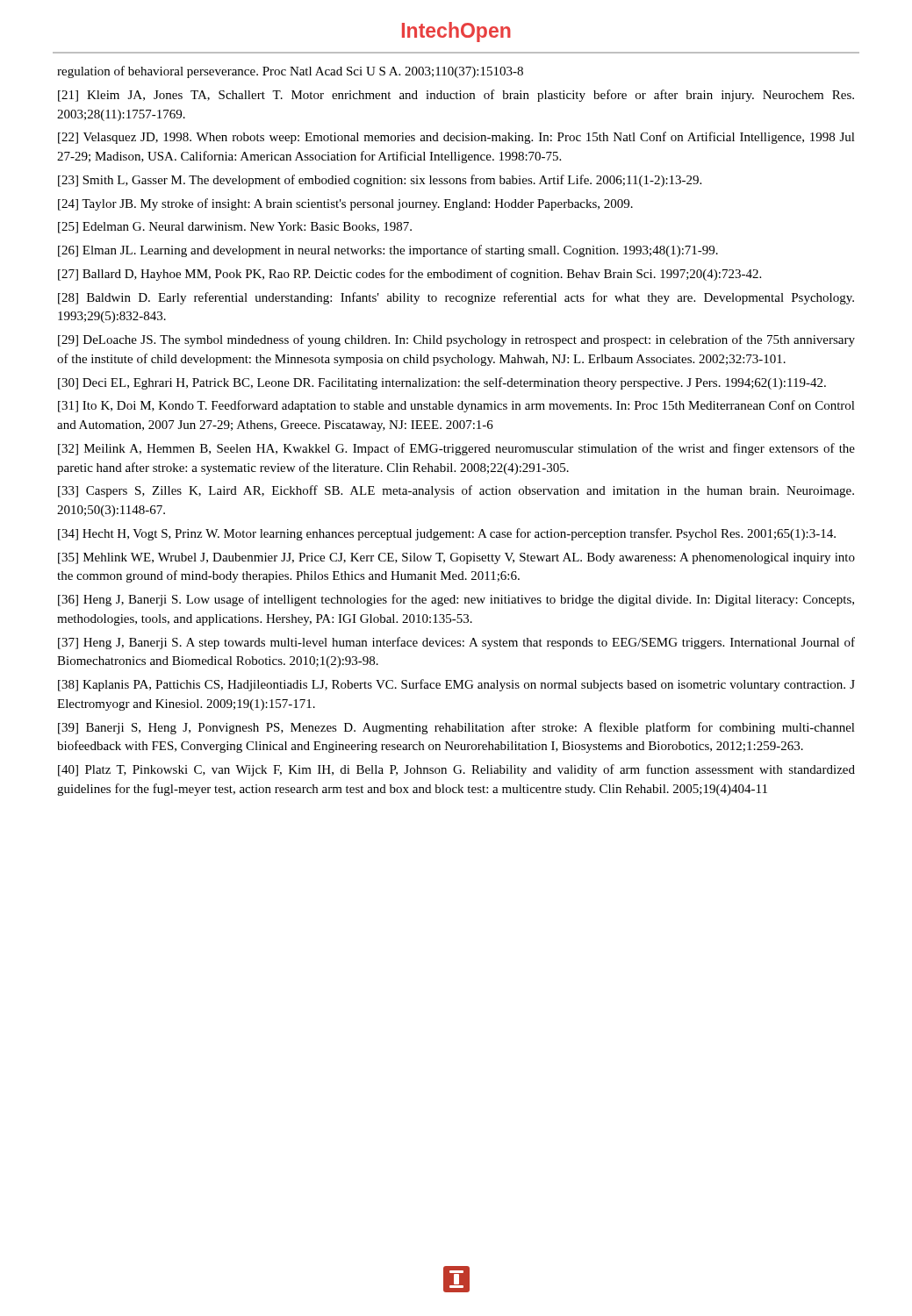Locate the text block starting "[25] Edelman G. Neural darwinism. New"
This screenshot has width=912, height=1316.
point(235,227)
